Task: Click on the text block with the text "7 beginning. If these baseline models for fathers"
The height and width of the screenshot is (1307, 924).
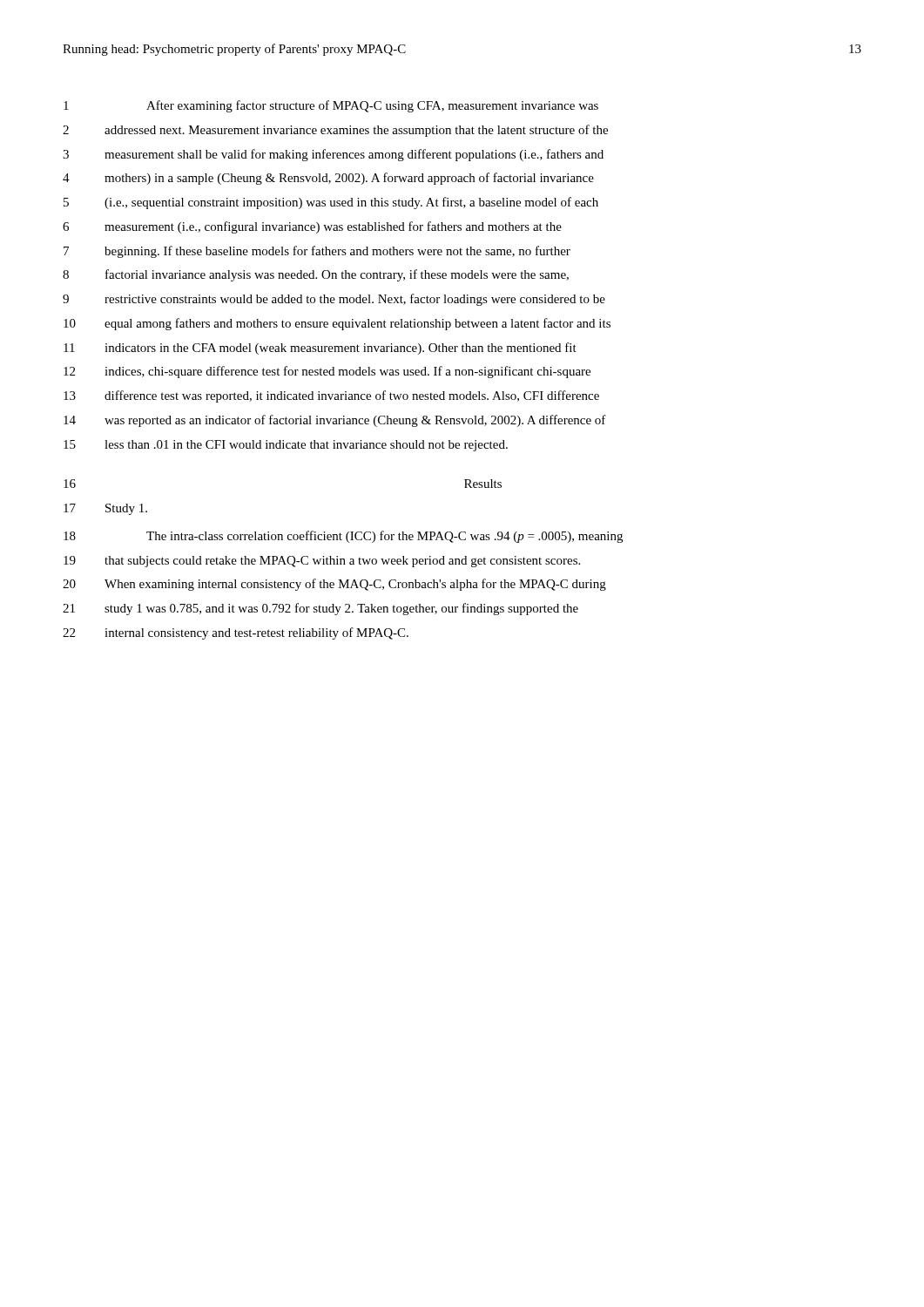Action: 462,251
